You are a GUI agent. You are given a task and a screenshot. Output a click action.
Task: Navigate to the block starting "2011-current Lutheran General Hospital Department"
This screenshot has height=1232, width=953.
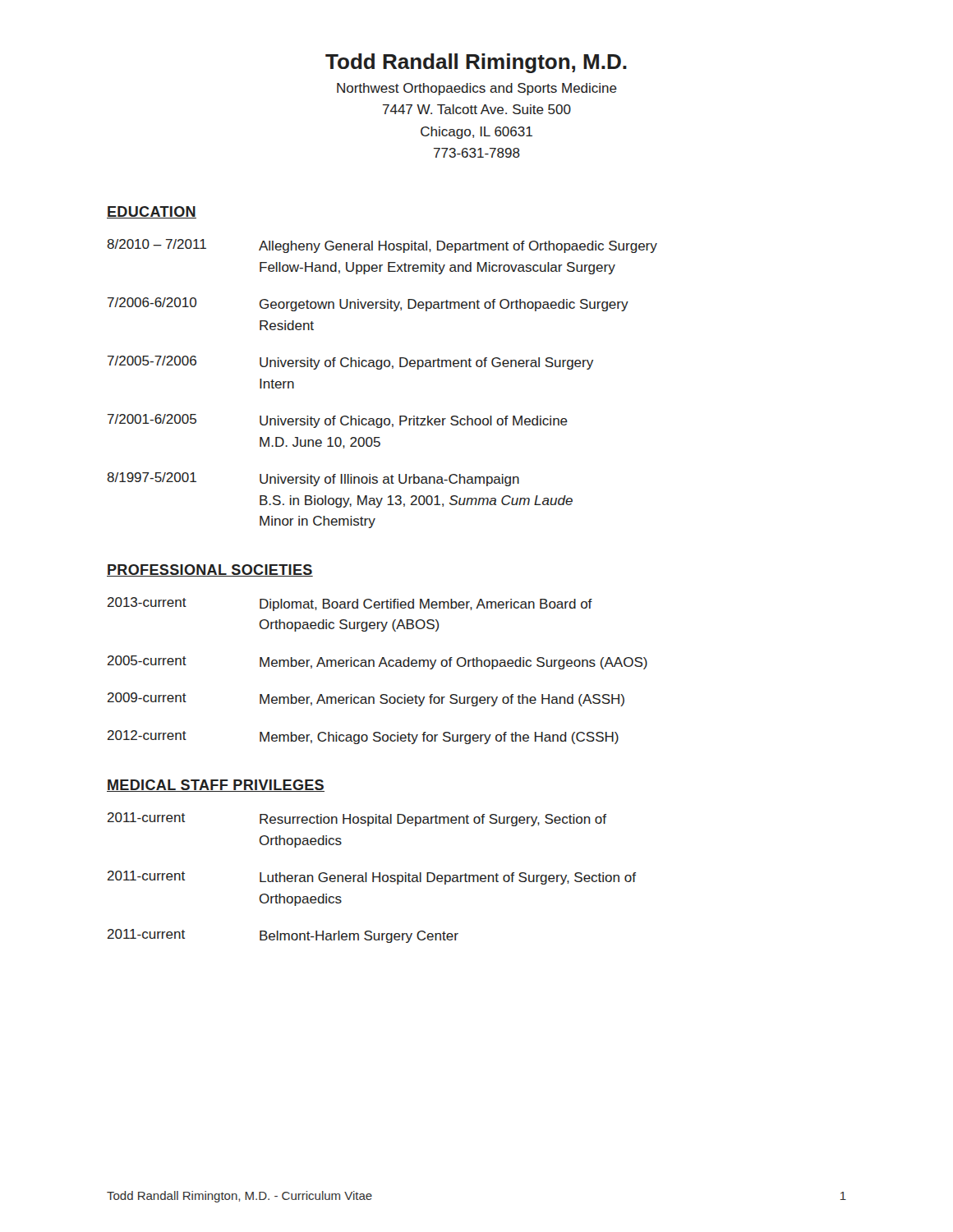[x=476, y=889]
